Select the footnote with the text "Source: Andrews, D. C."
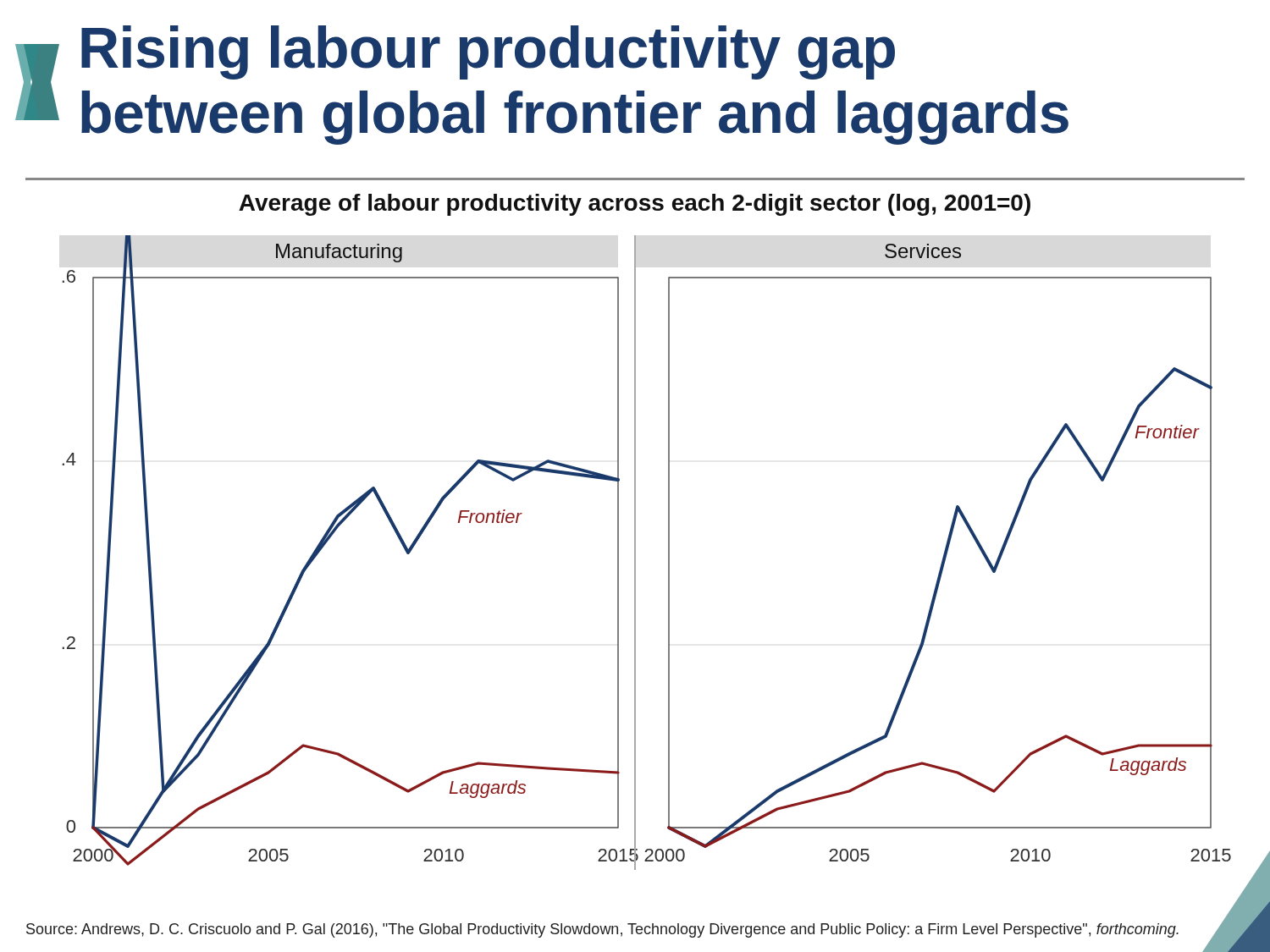 point(603,929)
